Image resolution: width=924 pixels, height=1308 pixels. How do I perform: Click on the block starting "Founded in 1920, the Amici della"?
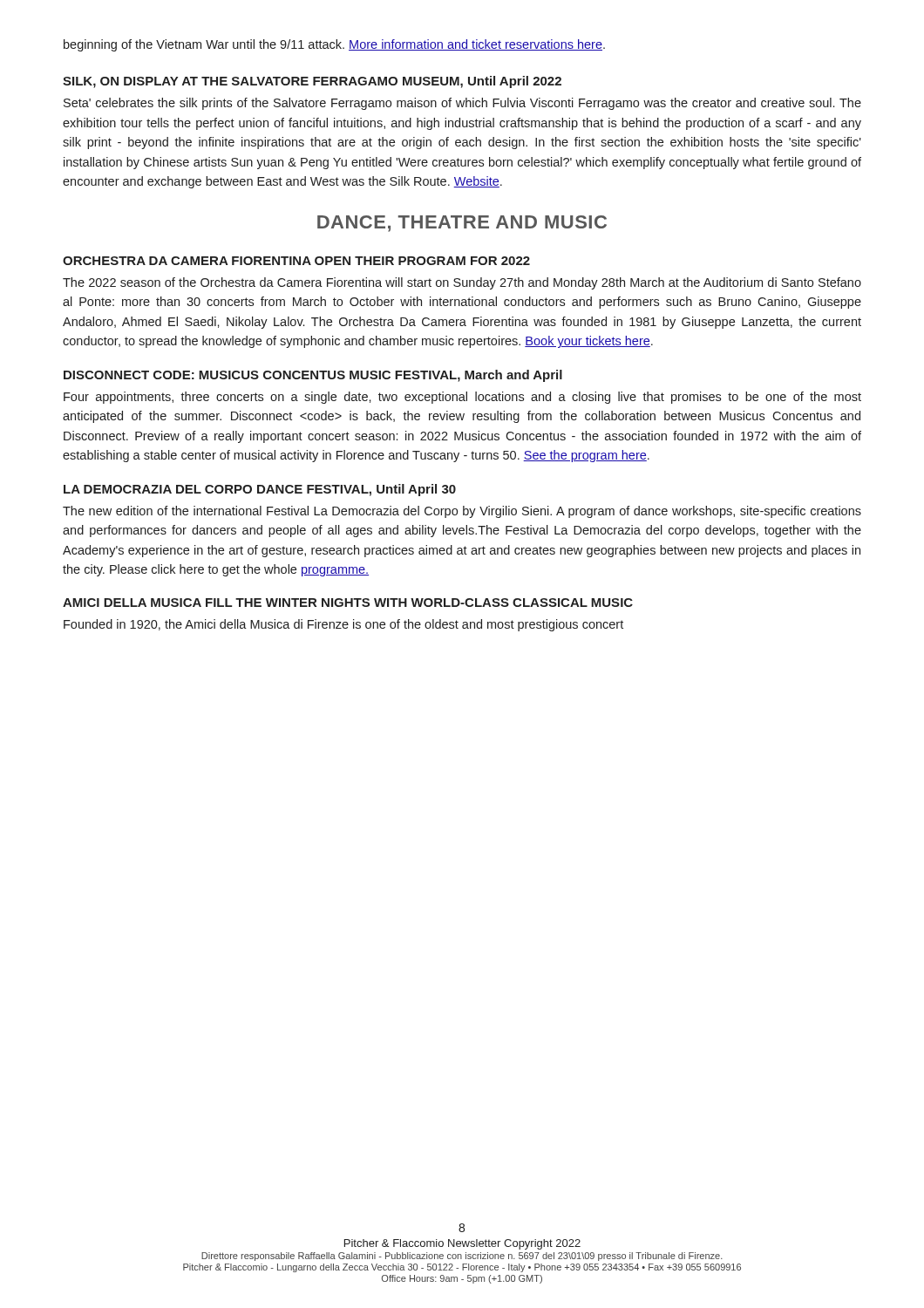[343, 625]
